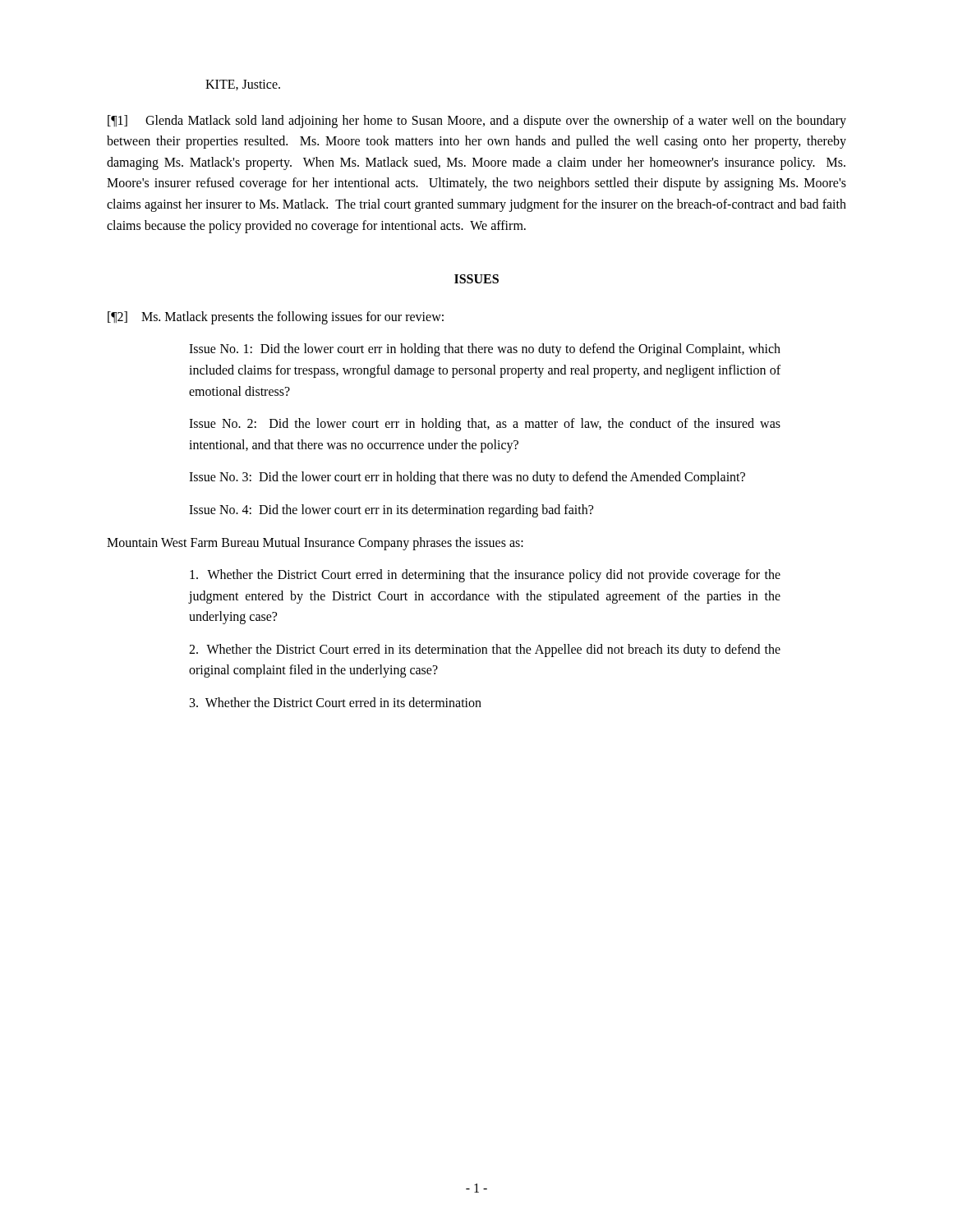Find the list item with the text "Issue No. 1: Did the"
953x1232 pixels.
(x=485, y=370)
